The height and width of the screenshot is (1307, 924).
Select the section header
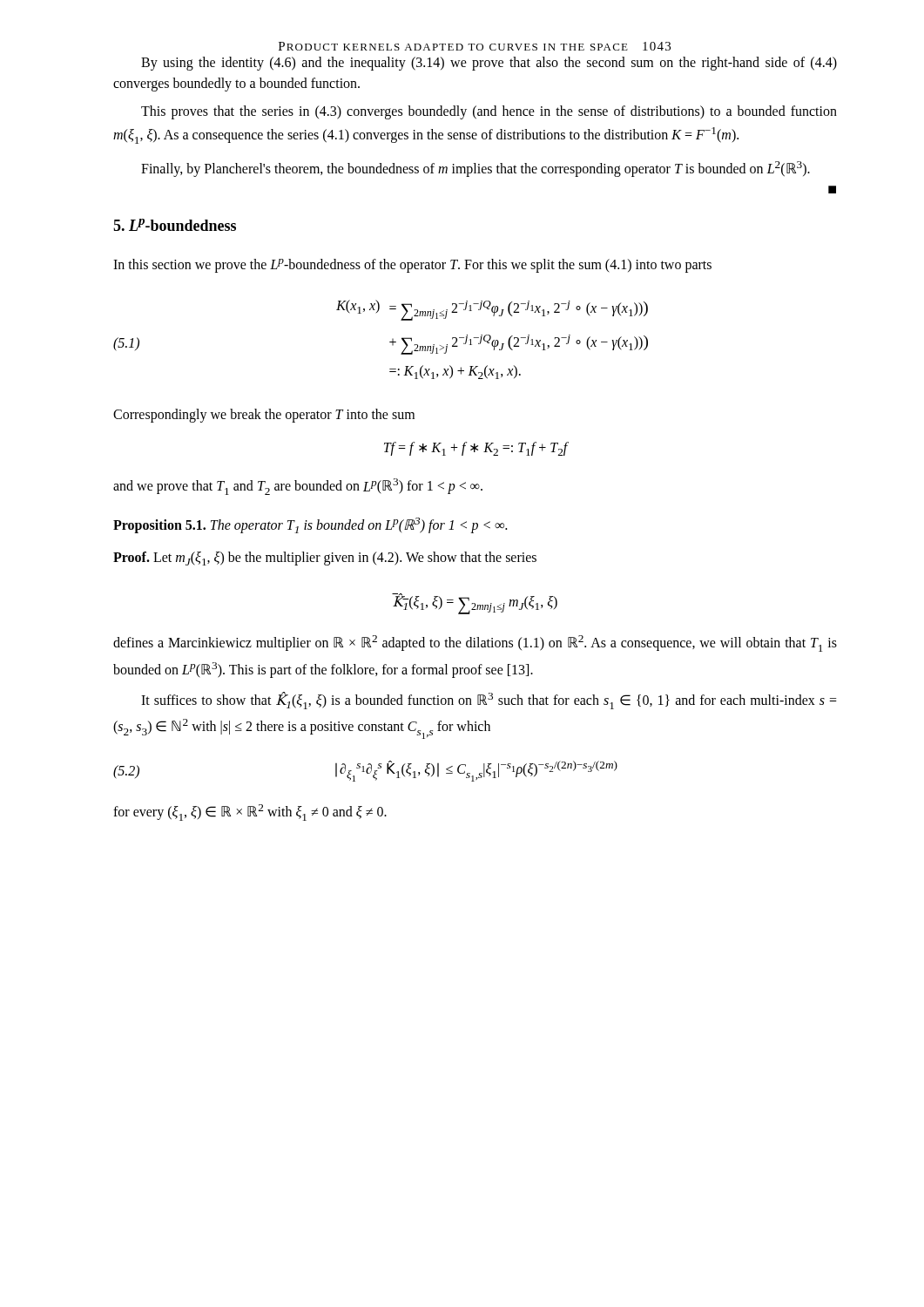point(175,224)
